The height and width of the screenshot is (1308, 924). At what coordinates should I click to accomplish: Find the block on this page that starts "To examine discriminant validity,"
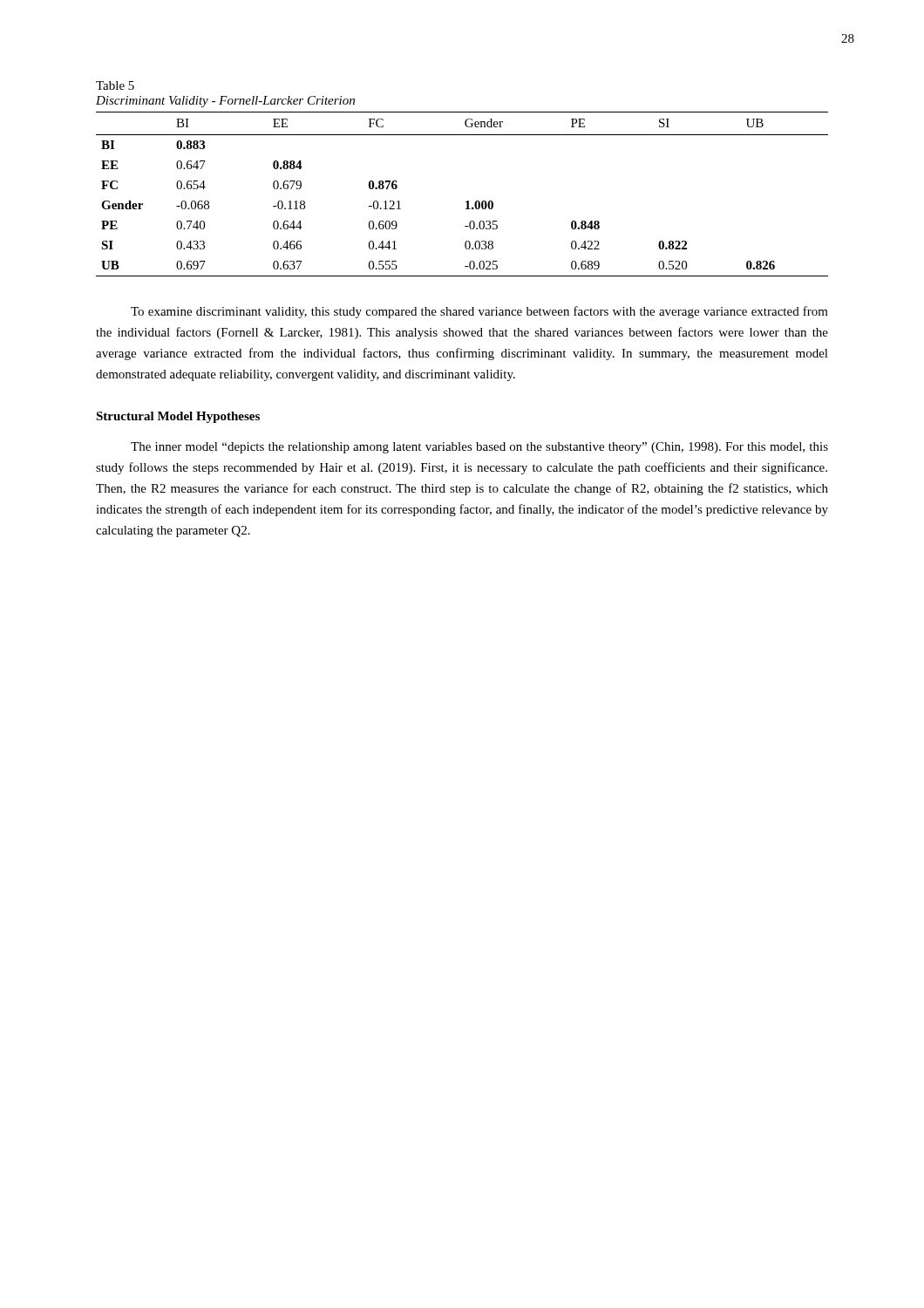coord(462,343)
